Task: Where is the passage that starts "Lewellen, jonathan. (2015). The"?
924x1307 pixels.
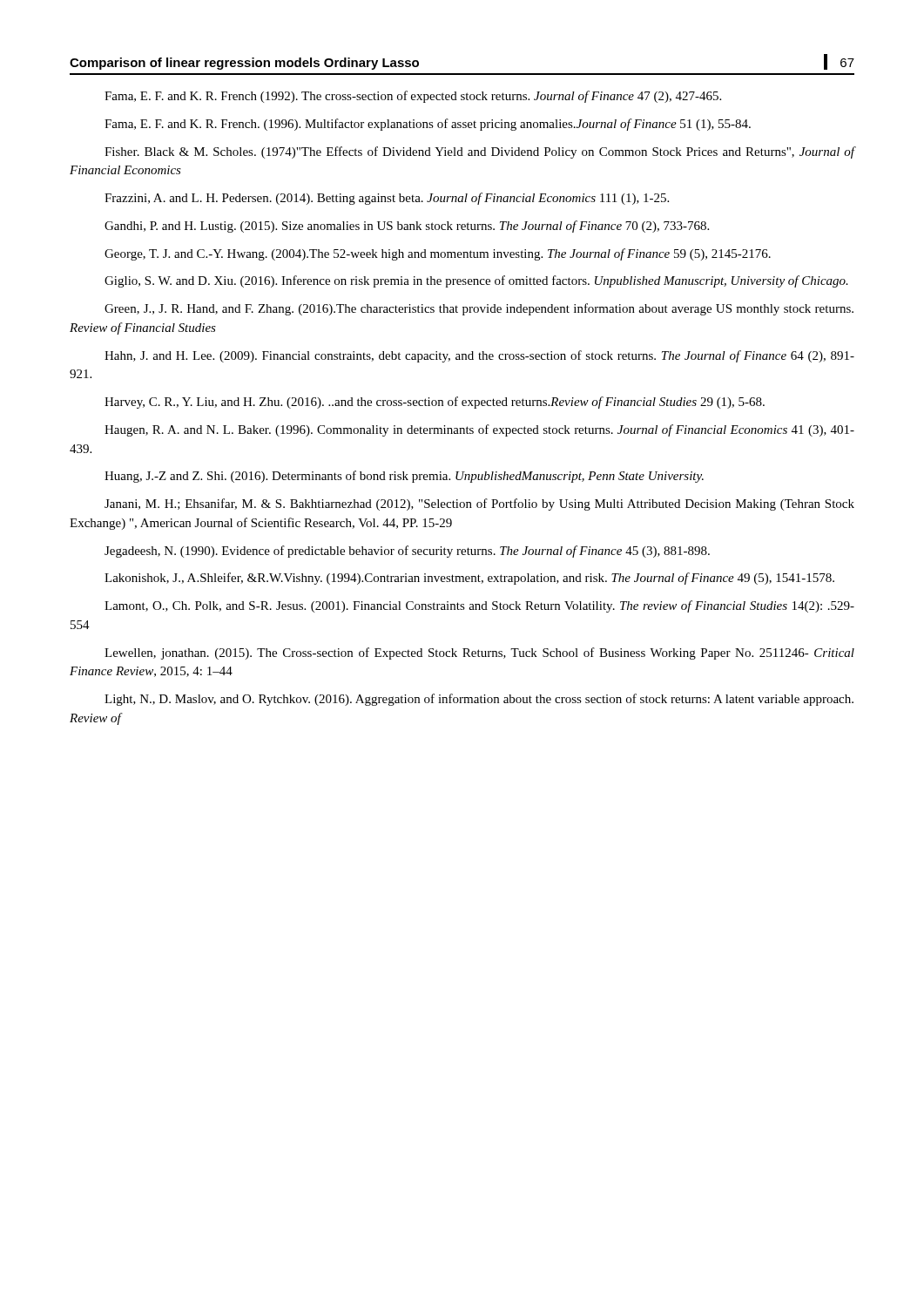Action: (x=462, y=662)
